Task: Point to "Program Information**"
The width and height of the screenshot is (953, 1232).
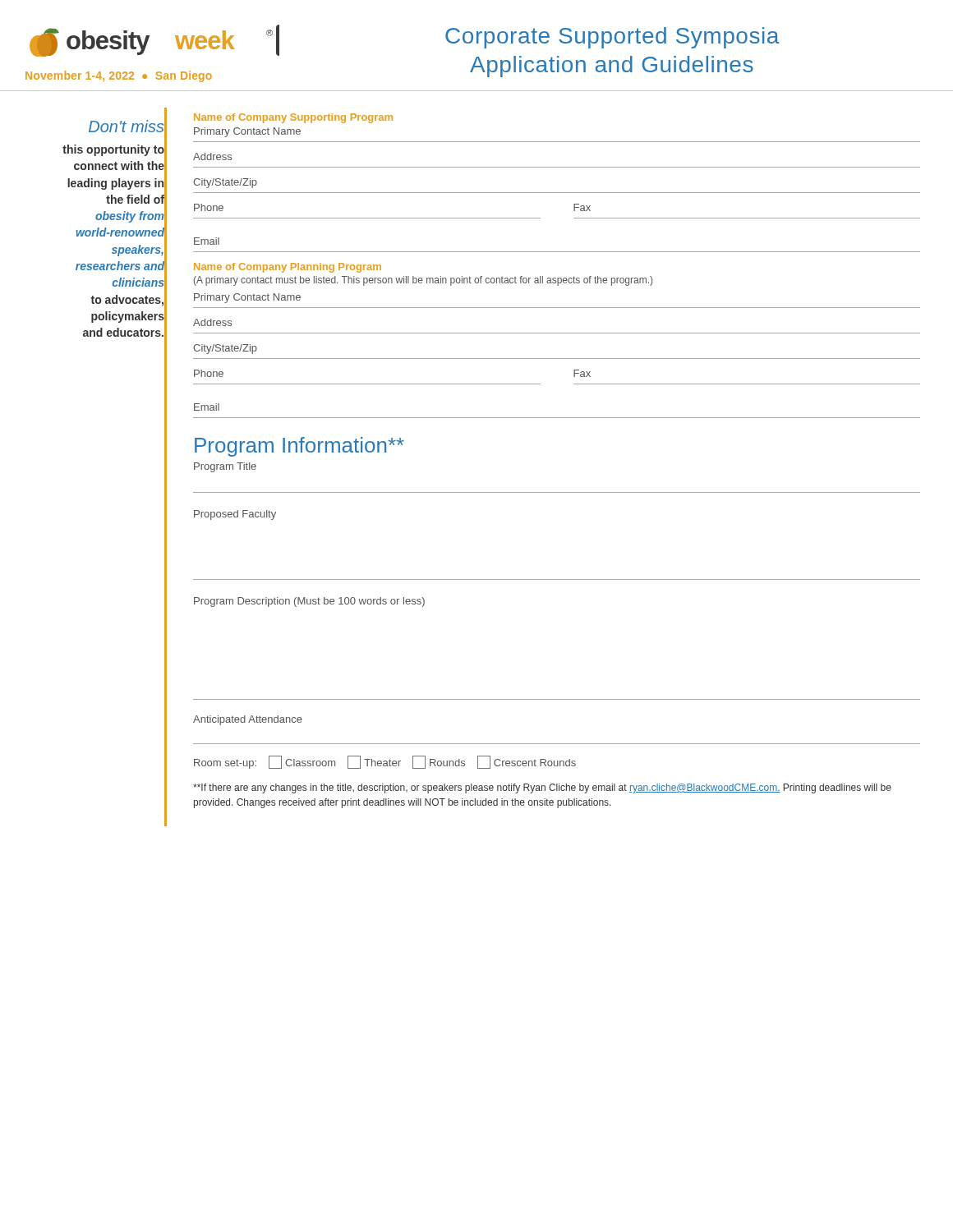Action: tap(299, 447)
